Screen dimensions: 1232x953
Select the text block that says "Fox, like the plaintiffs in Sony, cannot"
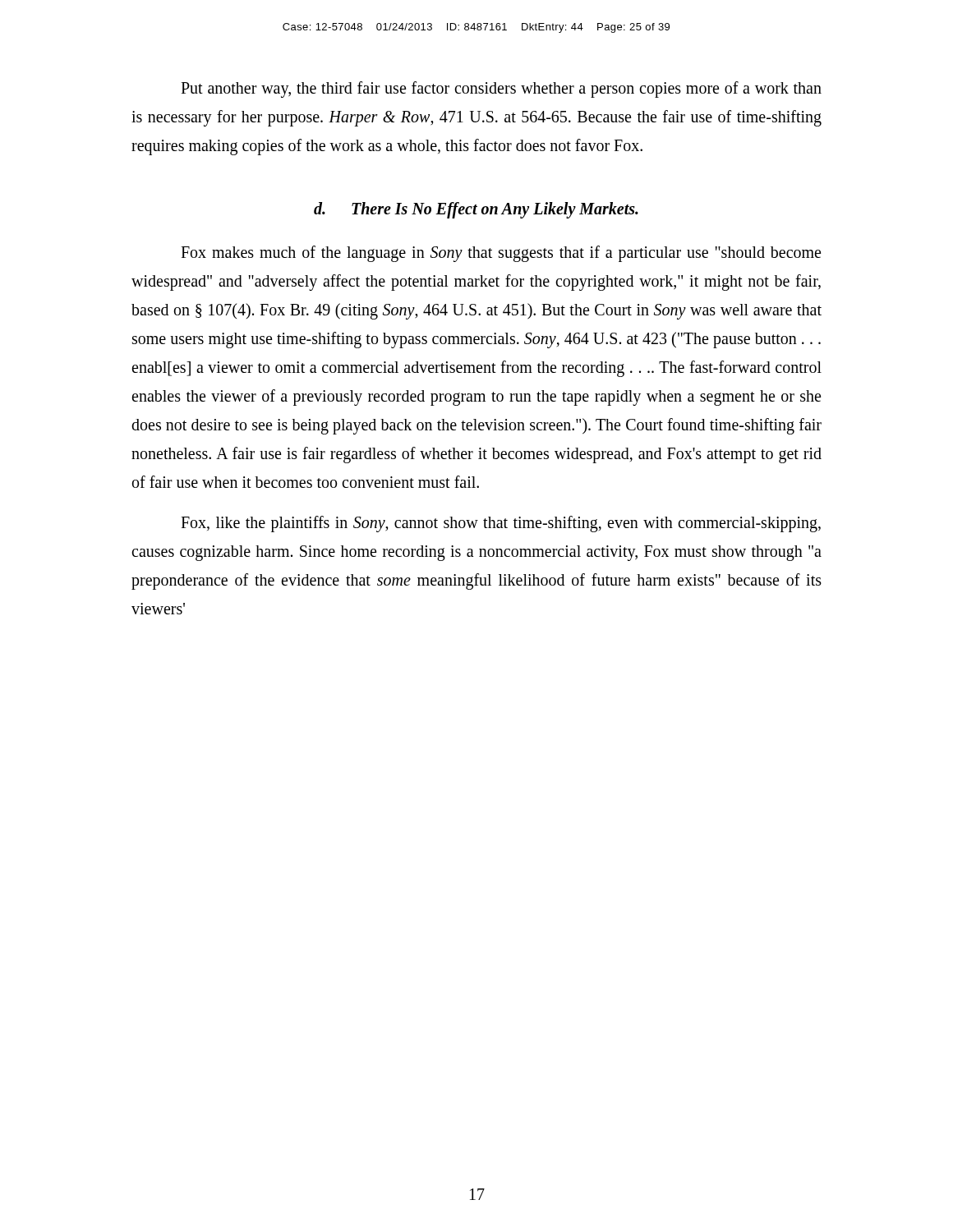(x=476, y=565)
